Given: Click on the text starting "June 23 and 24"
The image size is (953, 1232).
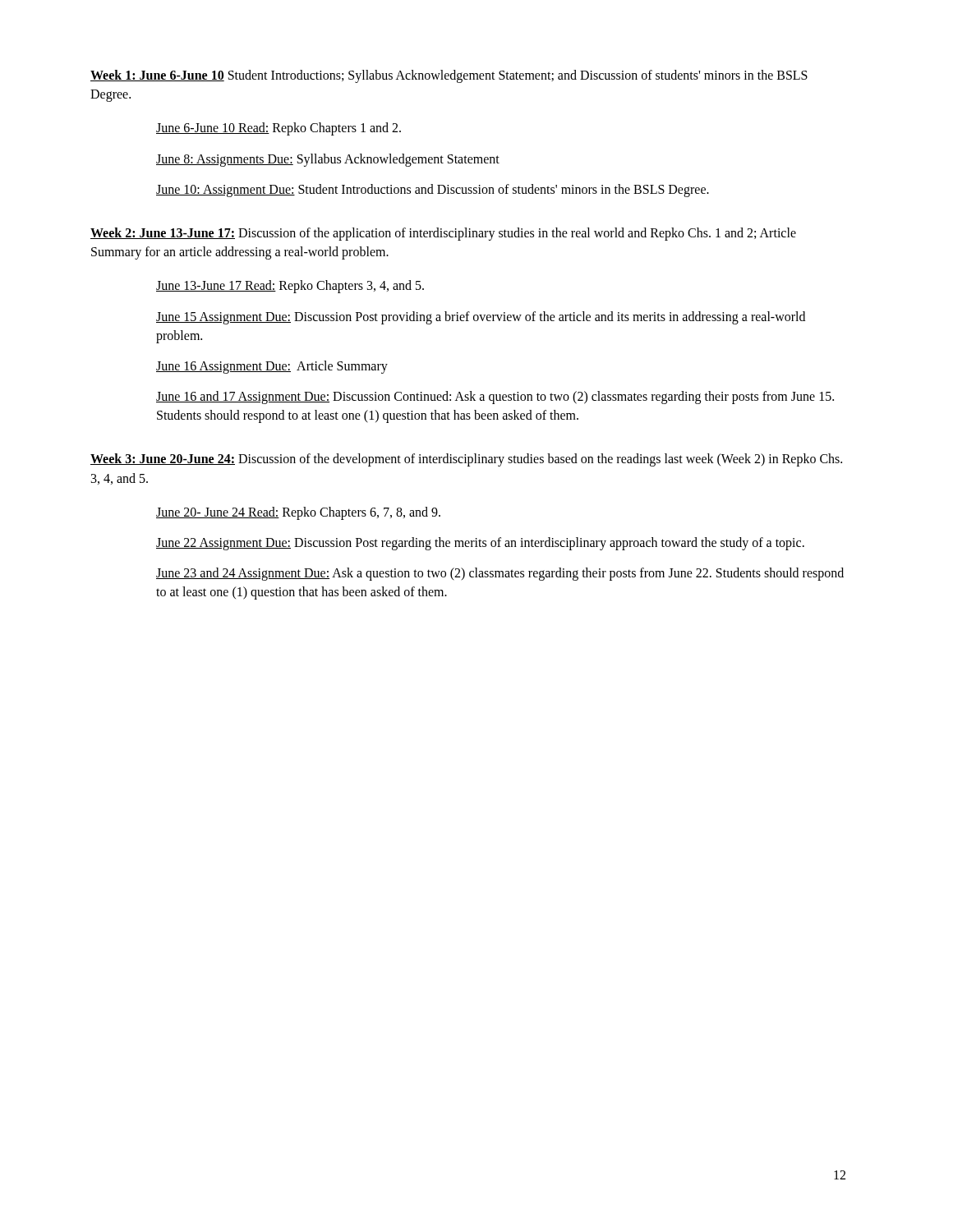Looking at the screenshot, I should 500,583.
